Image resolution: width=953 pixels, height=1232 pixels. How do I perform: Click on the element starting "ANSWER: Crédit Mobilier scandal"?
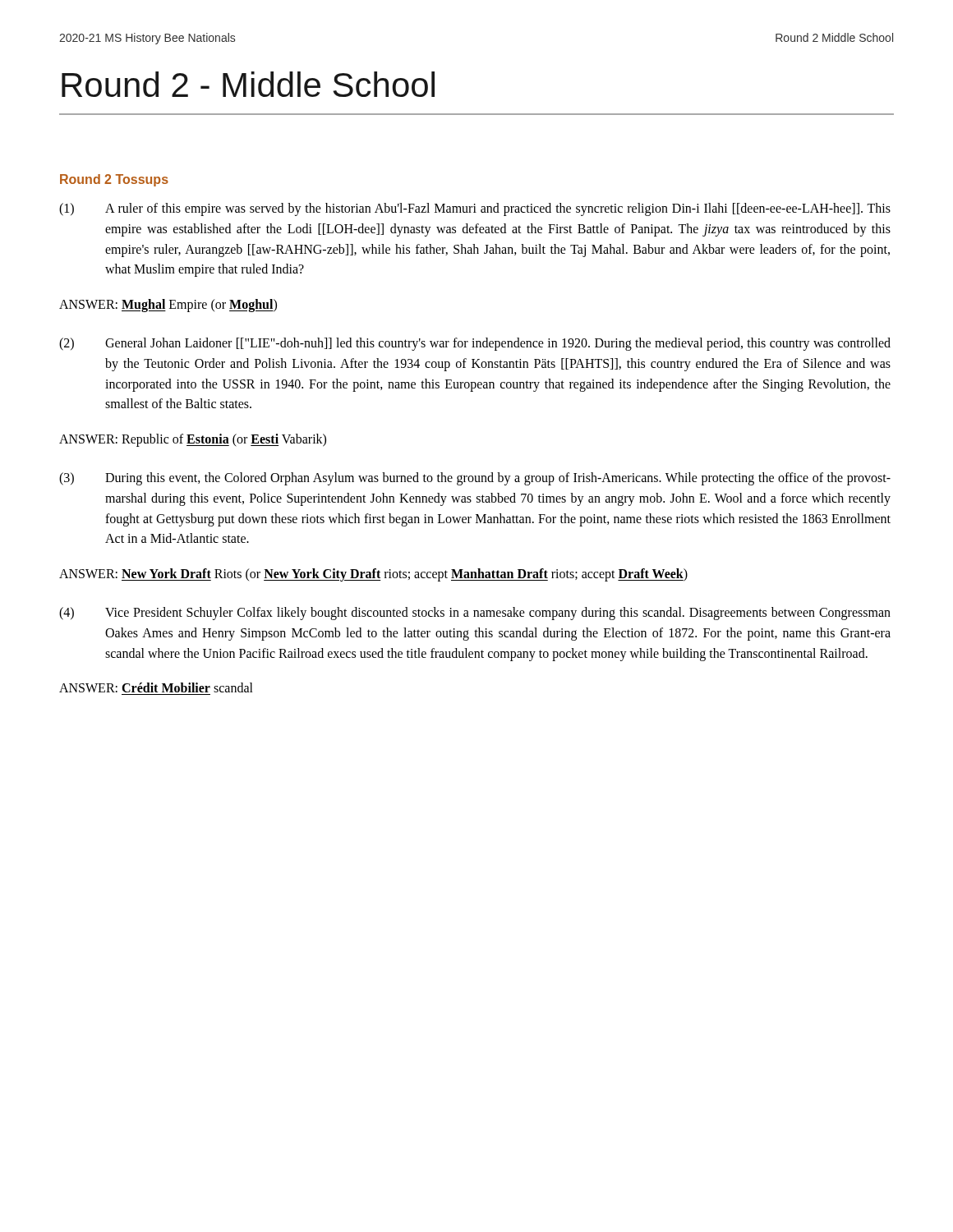click(x=156, y=688)
